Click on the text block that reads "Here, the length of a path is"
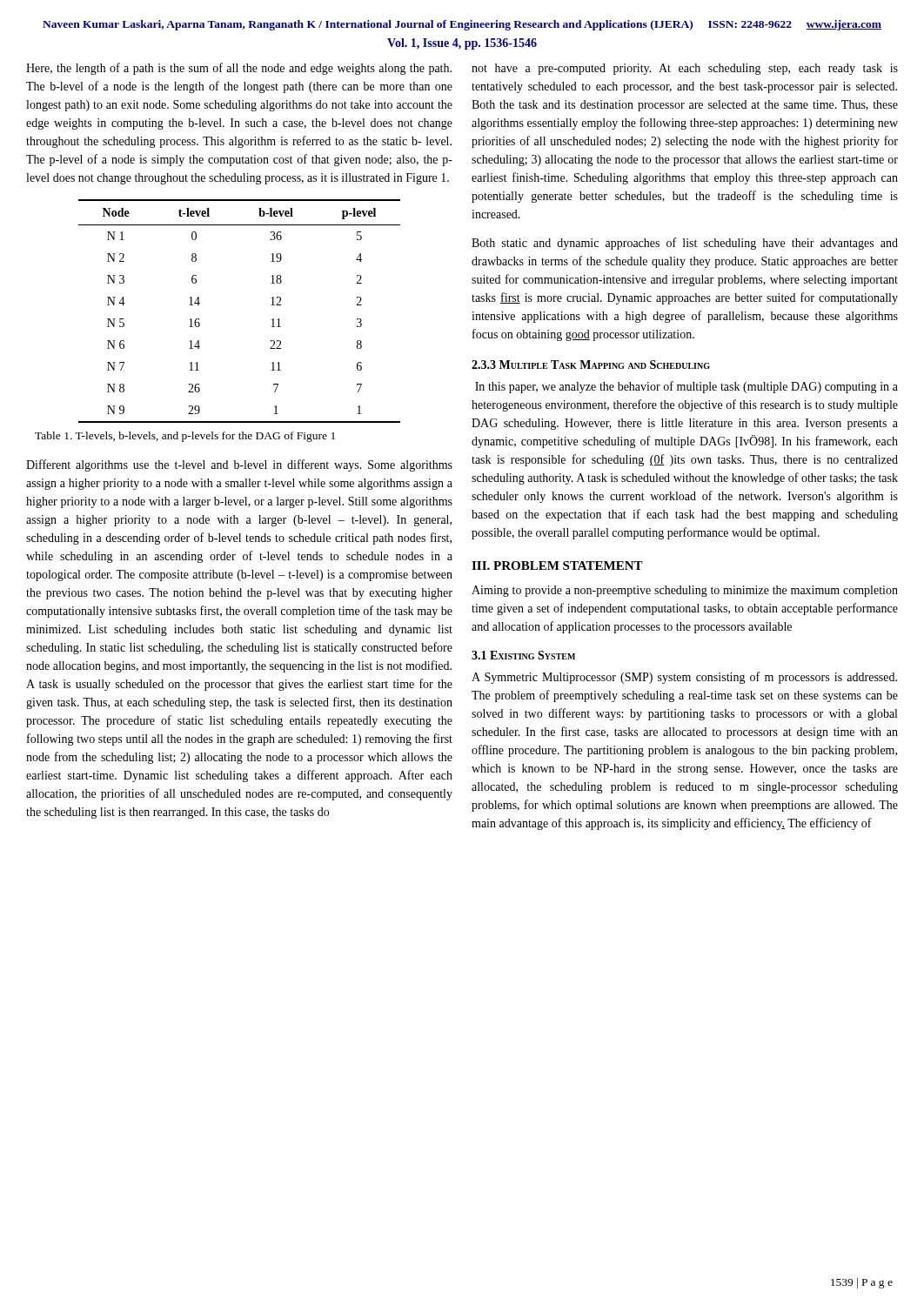 pos(239,123)
